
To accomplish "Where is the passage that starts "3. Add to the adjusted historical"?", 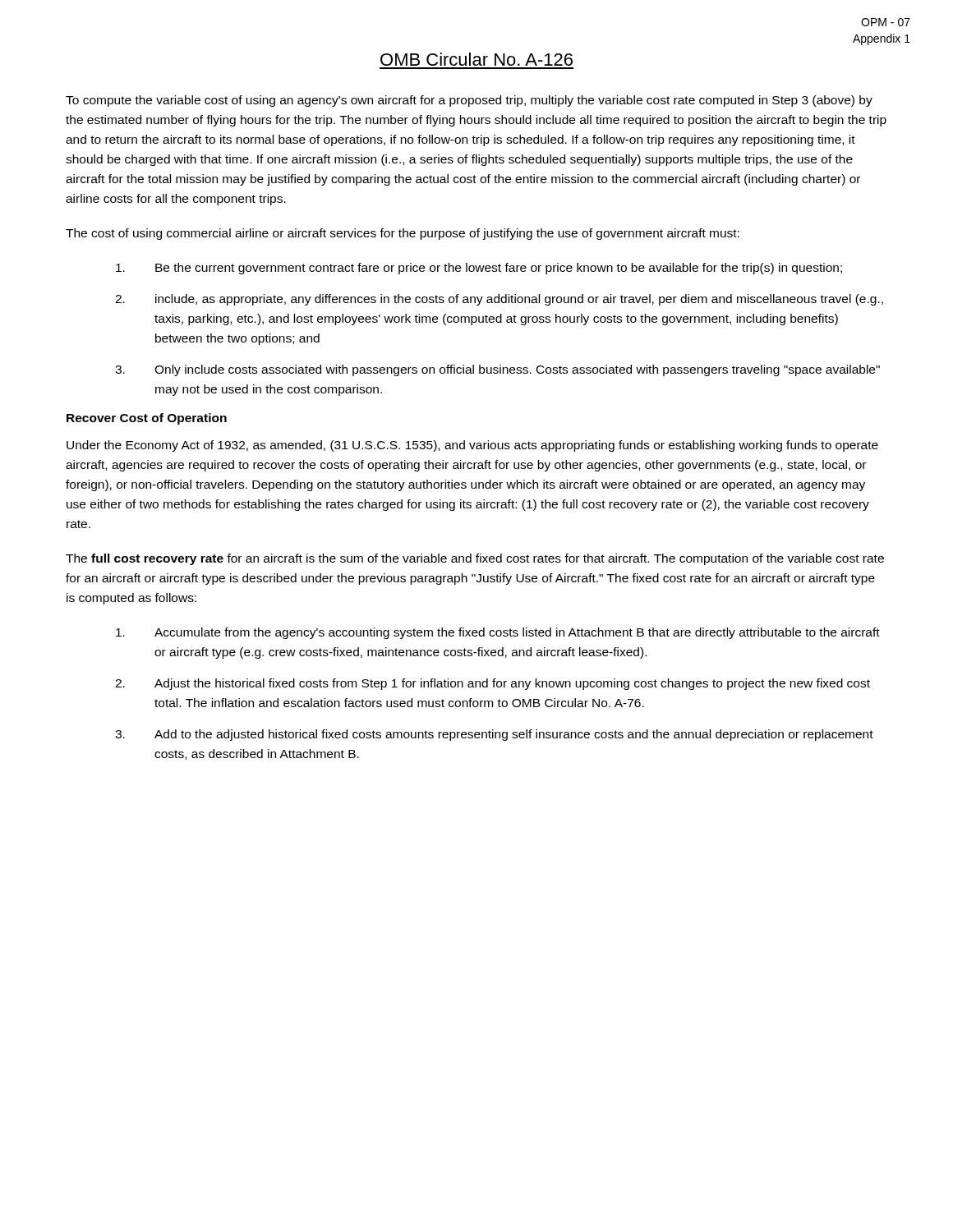I will click(x=501, y=744).
